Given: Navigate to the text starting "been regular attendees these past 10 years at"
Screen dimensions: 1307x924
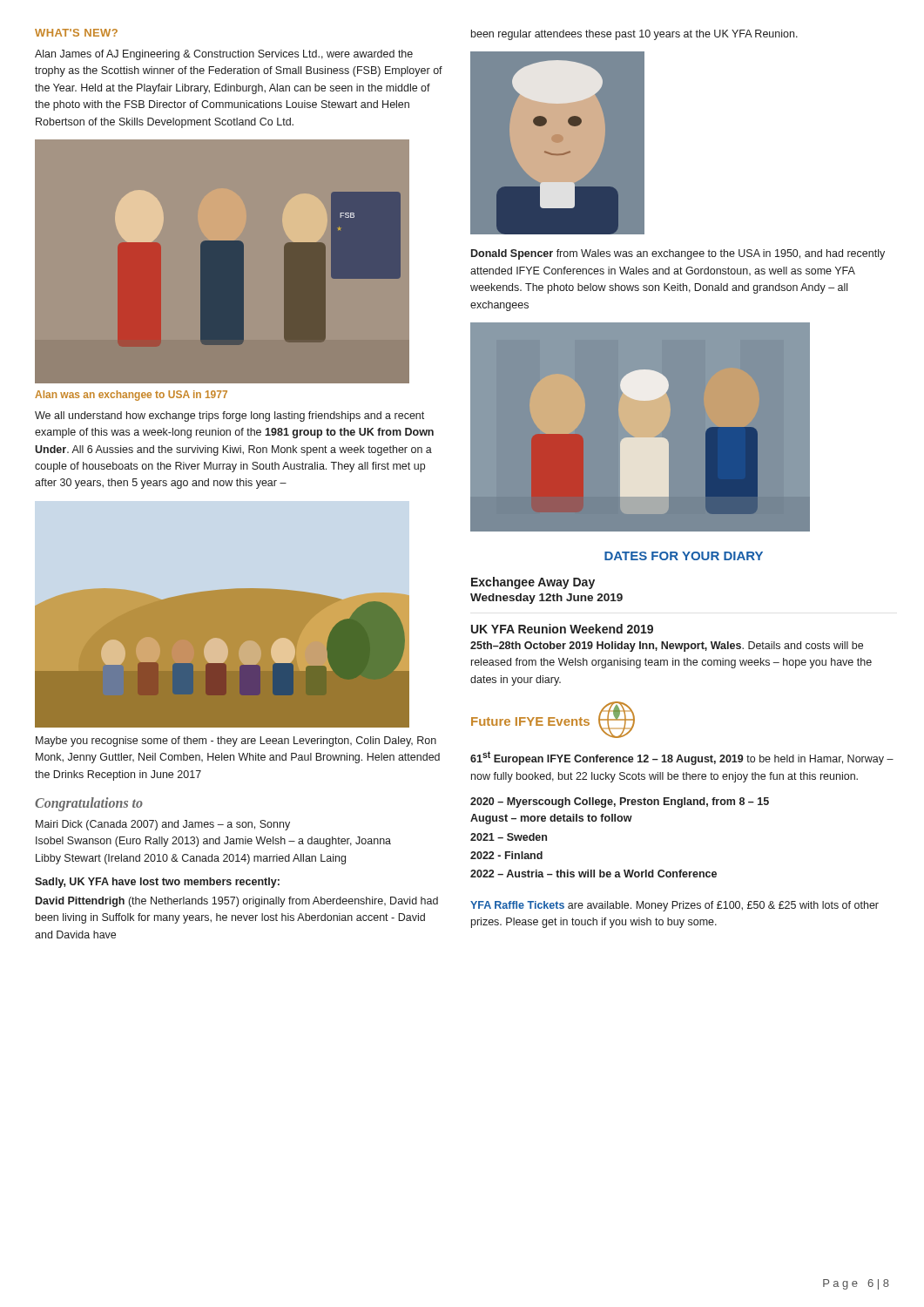Looking at the screenshot, I should [x=634, y=34].
